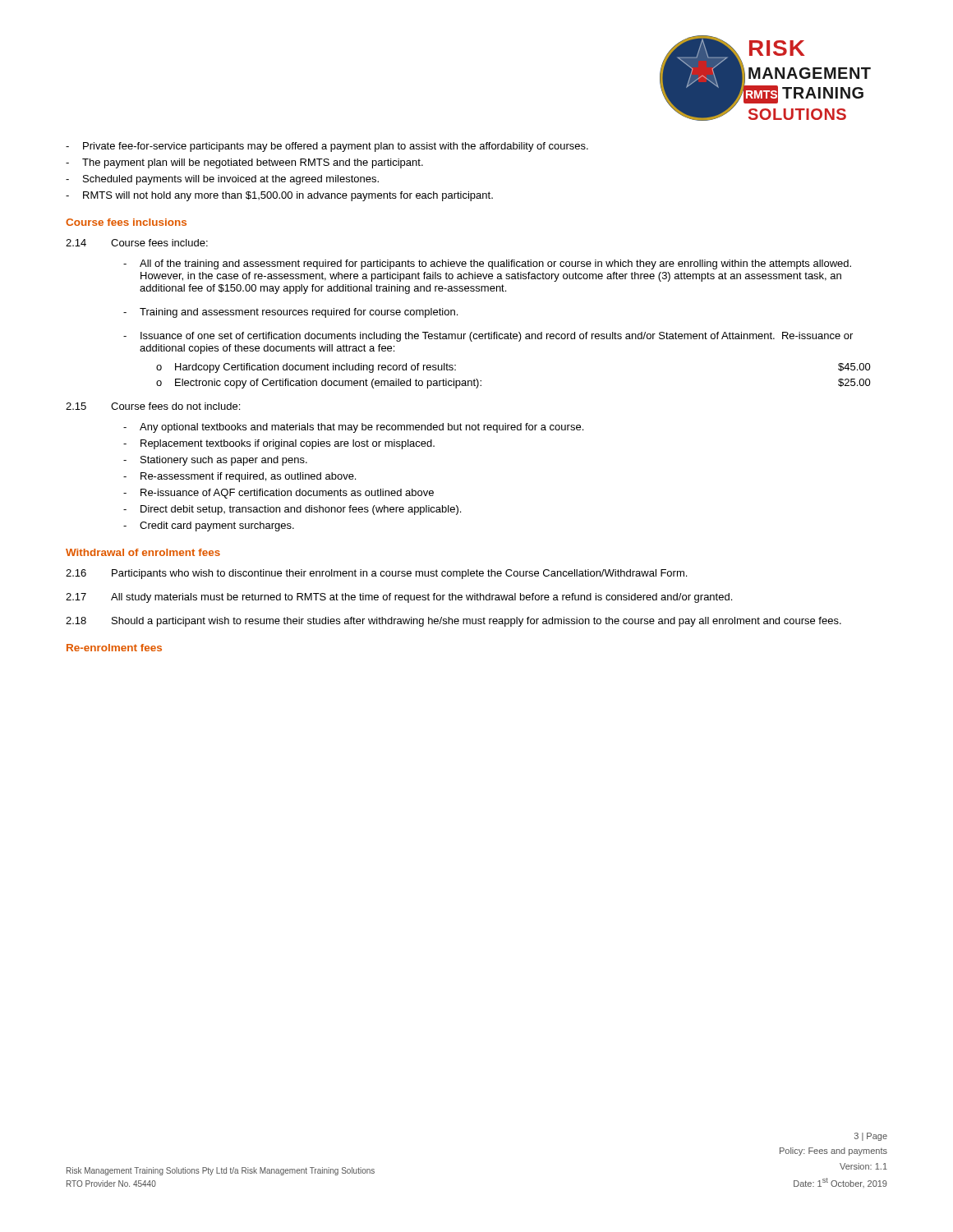Locate the block of text that opens with "18 Should a participant wish to resume their"
This screenshot has height=1232, width=953.
click(x=454, y=621)
